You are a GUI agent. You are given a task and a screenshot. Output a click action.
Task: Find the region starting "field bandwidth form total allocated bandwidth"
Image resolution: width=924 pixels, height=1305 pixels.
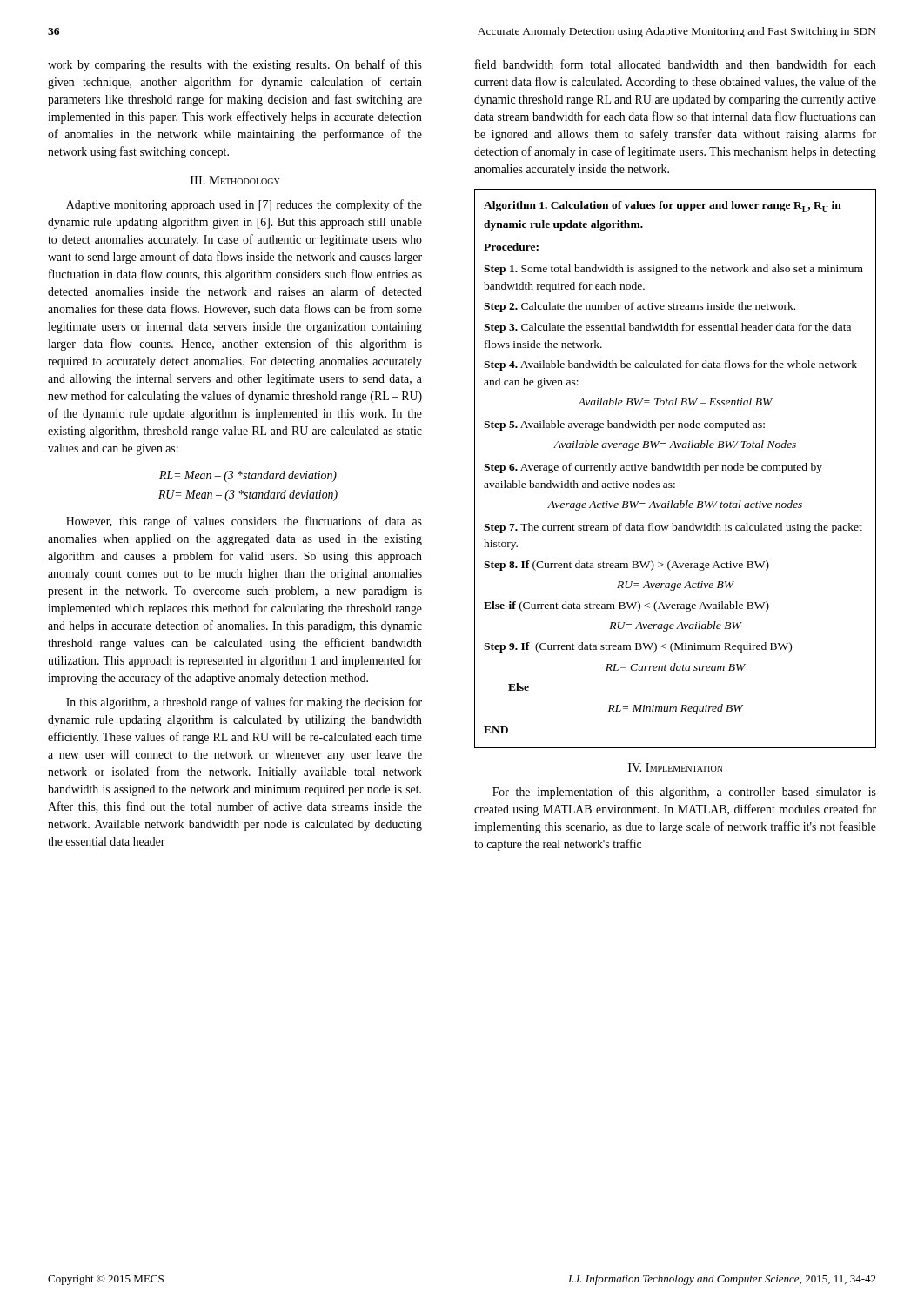click(675, 117)
